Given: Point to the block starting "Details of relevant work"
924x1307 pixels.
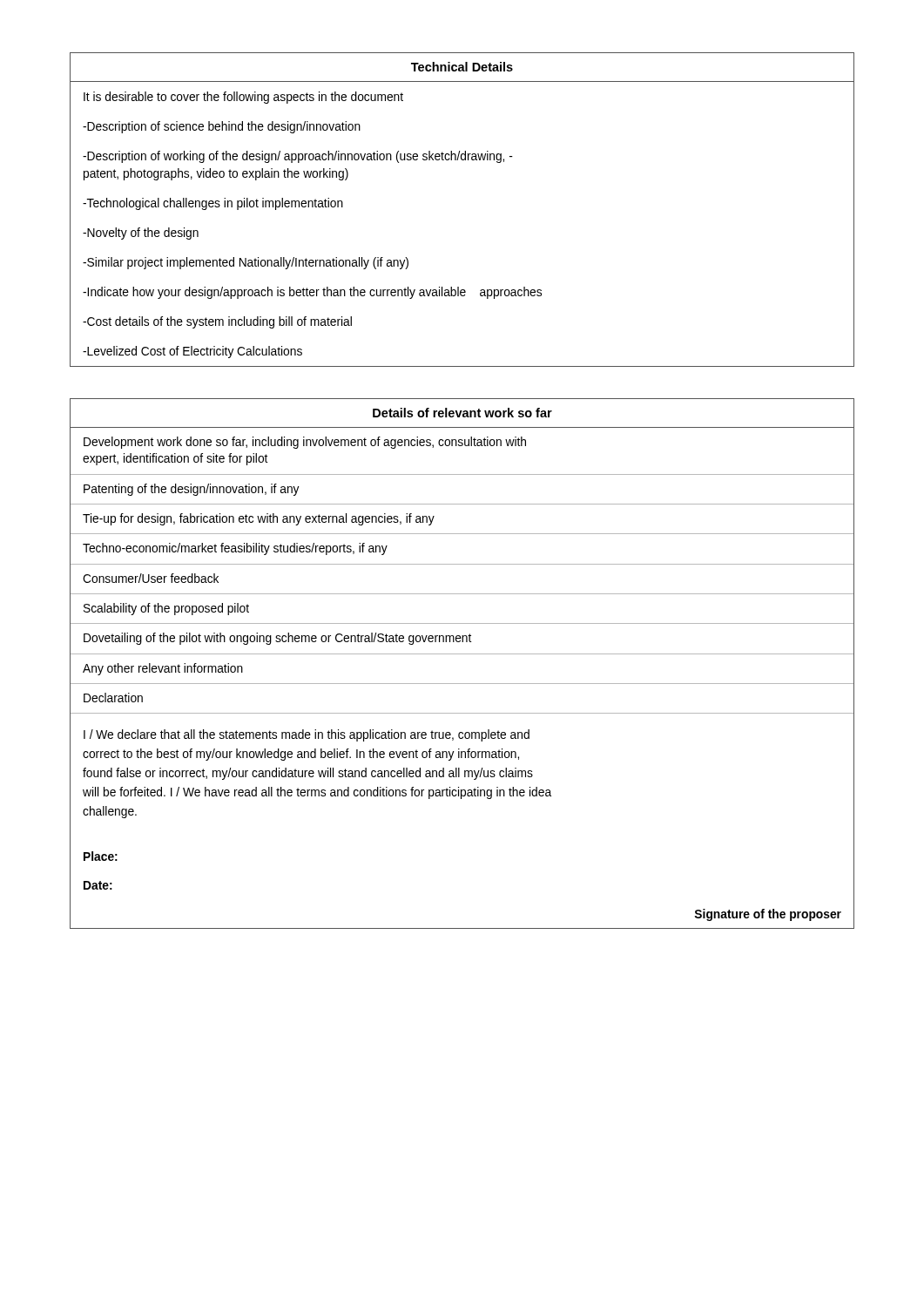Looking at the screenshot, I should pos(462,413).
